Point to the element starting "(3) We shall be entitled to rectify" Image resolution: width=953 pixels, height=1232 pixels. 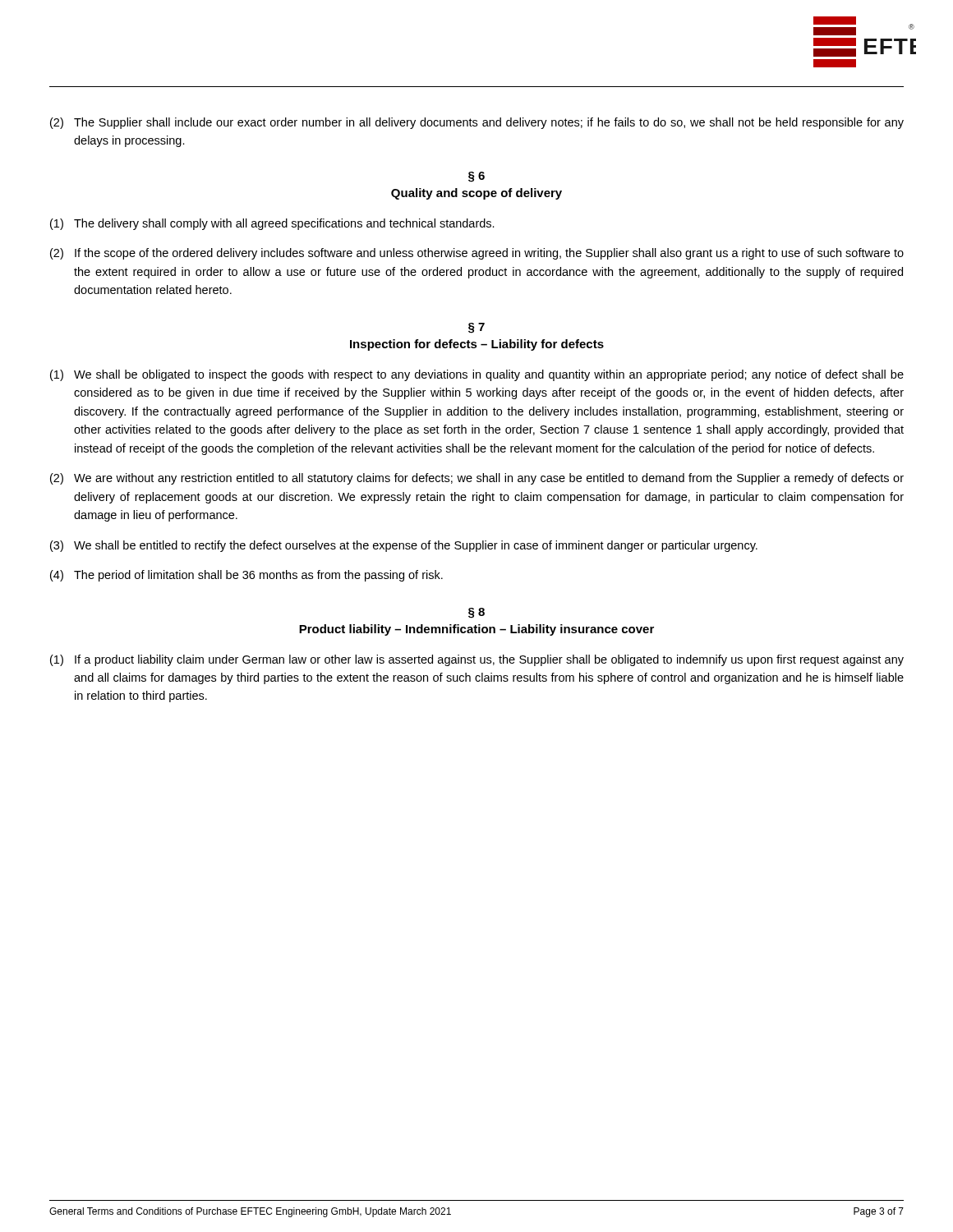476,545
